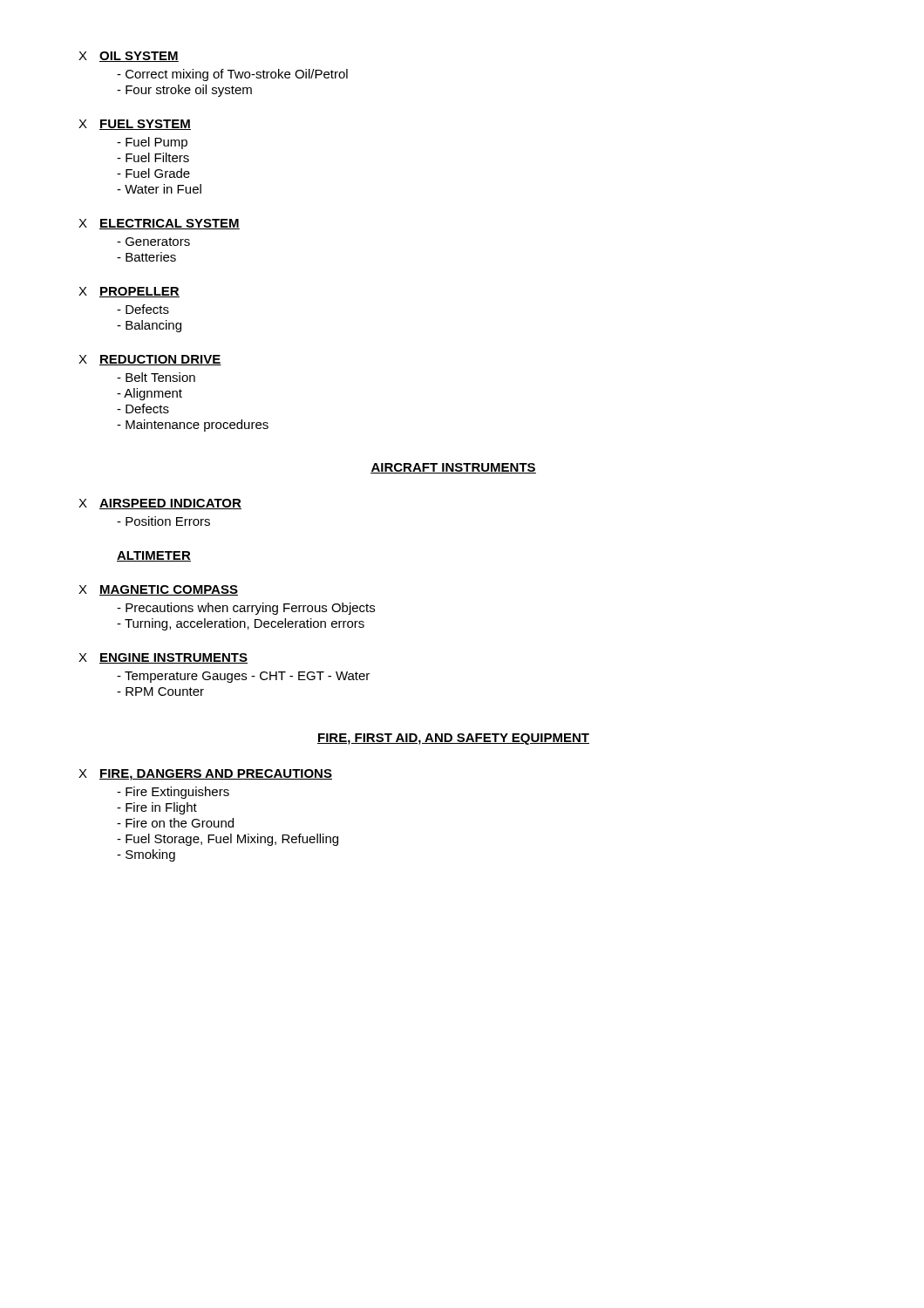
Task: Point to the block starting "Fuel Storage, Fuel Mixing, Refuelling"
Action: coord(228,838)
